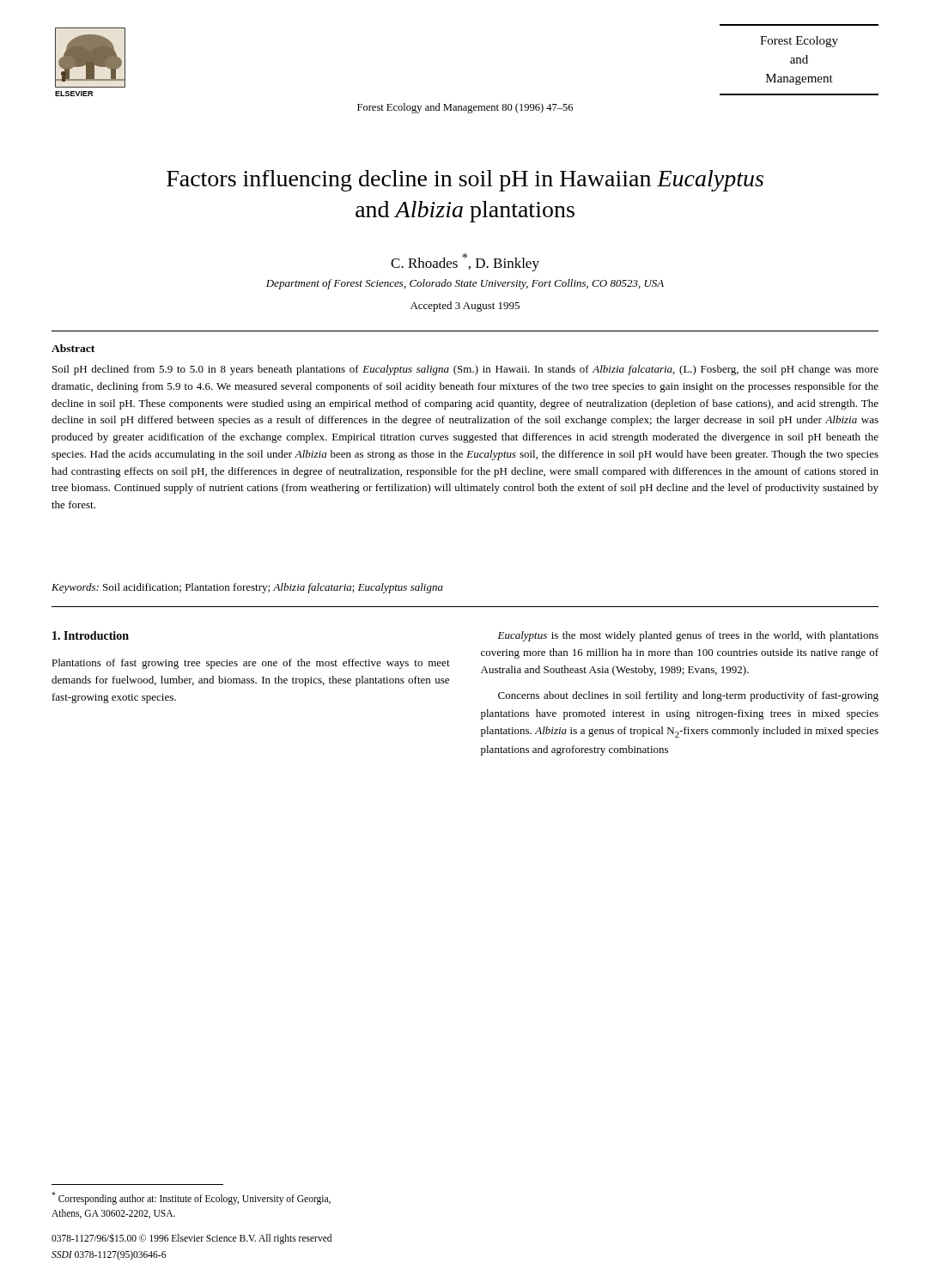Locate the text block with the text "Department of Forest Sciences, Colorado State University, Fort"
This screenshot has width=930, height=1288.
point(465,283)
